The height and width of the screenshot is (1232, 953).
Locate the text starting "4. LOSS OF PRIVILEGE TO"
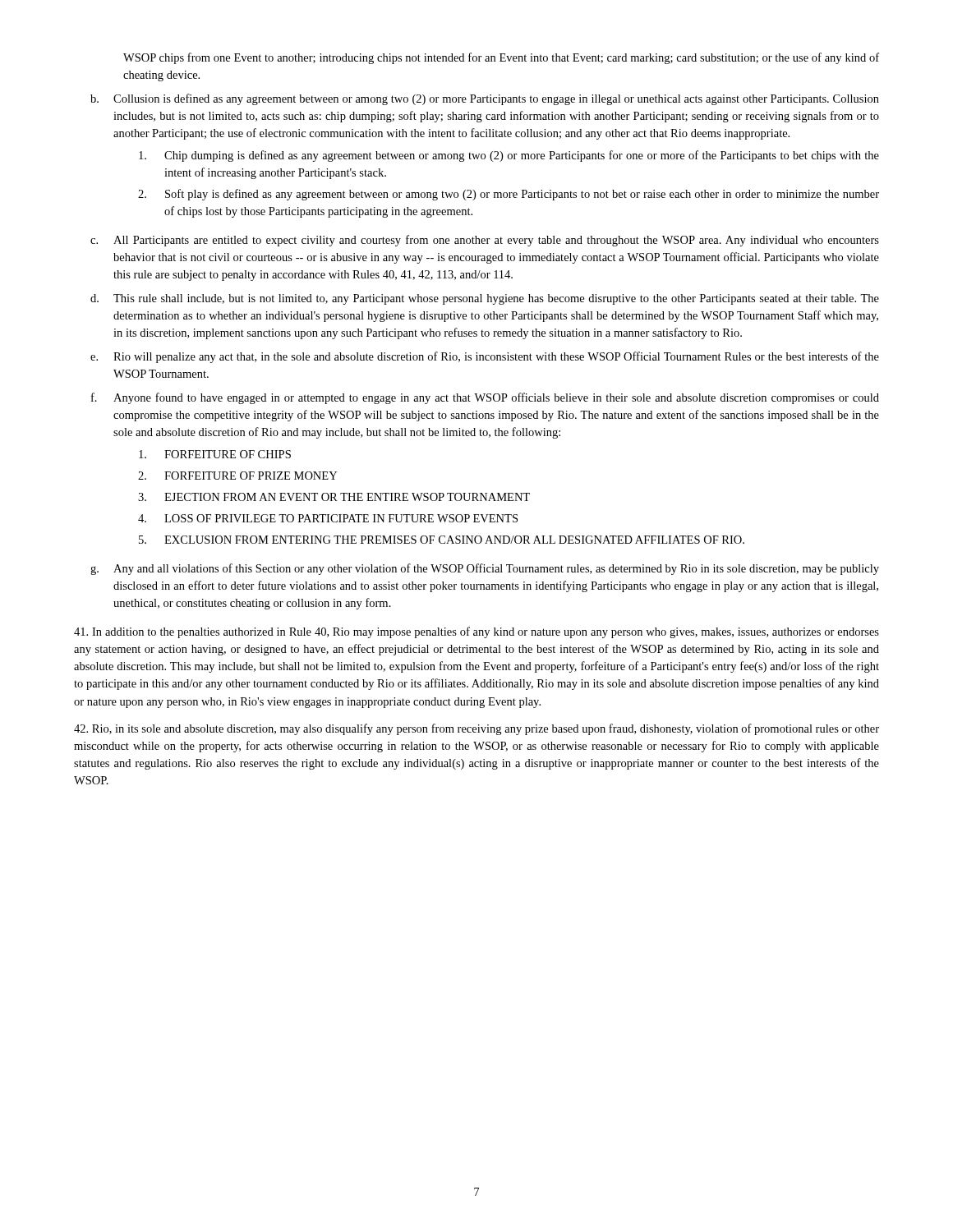click(x=509, y=519)
